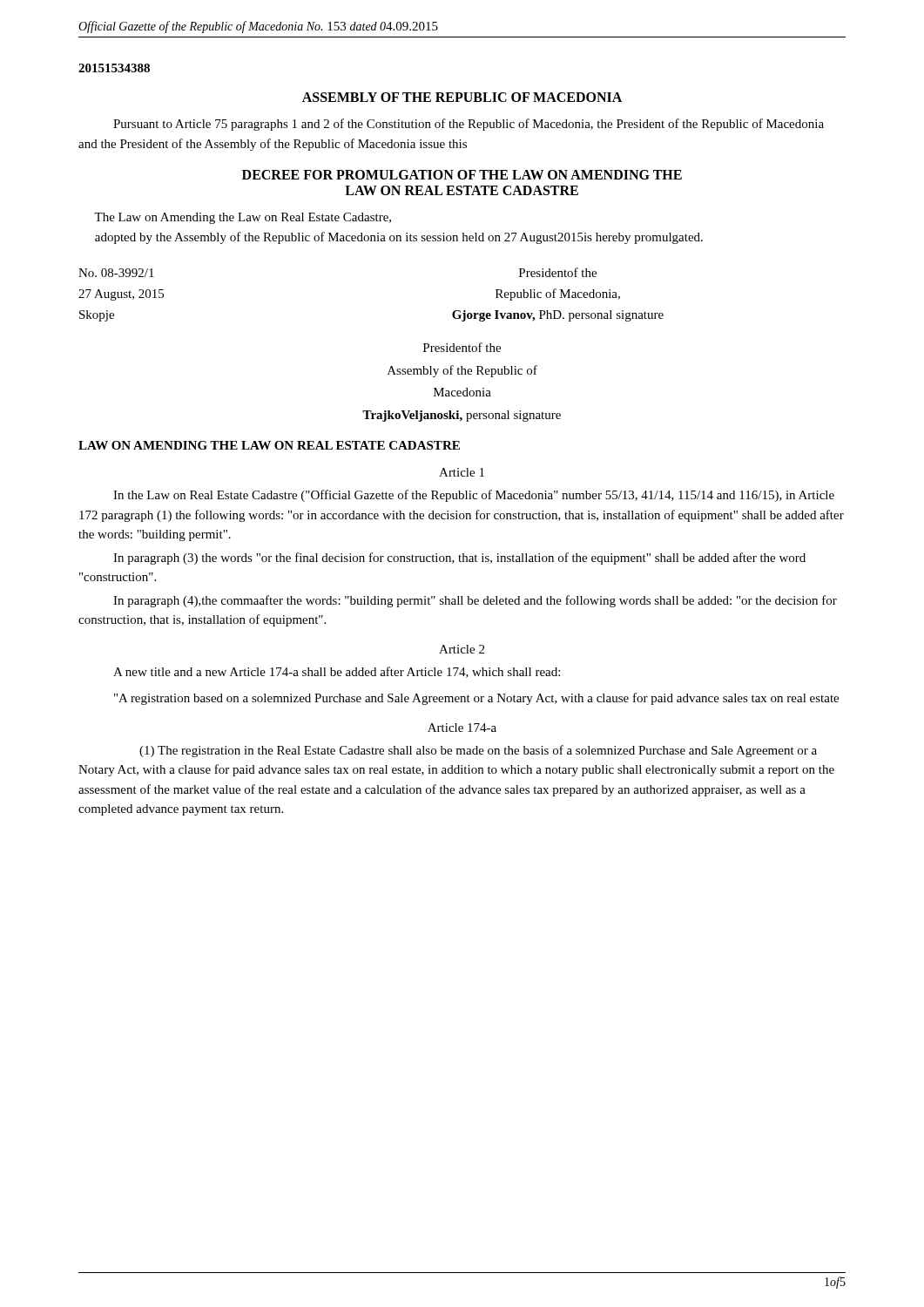Click on the element starting "Presidentof the Assembly of the Republic of Macedonia"
Screen dimensions: 1307x924
click(462, 381)
